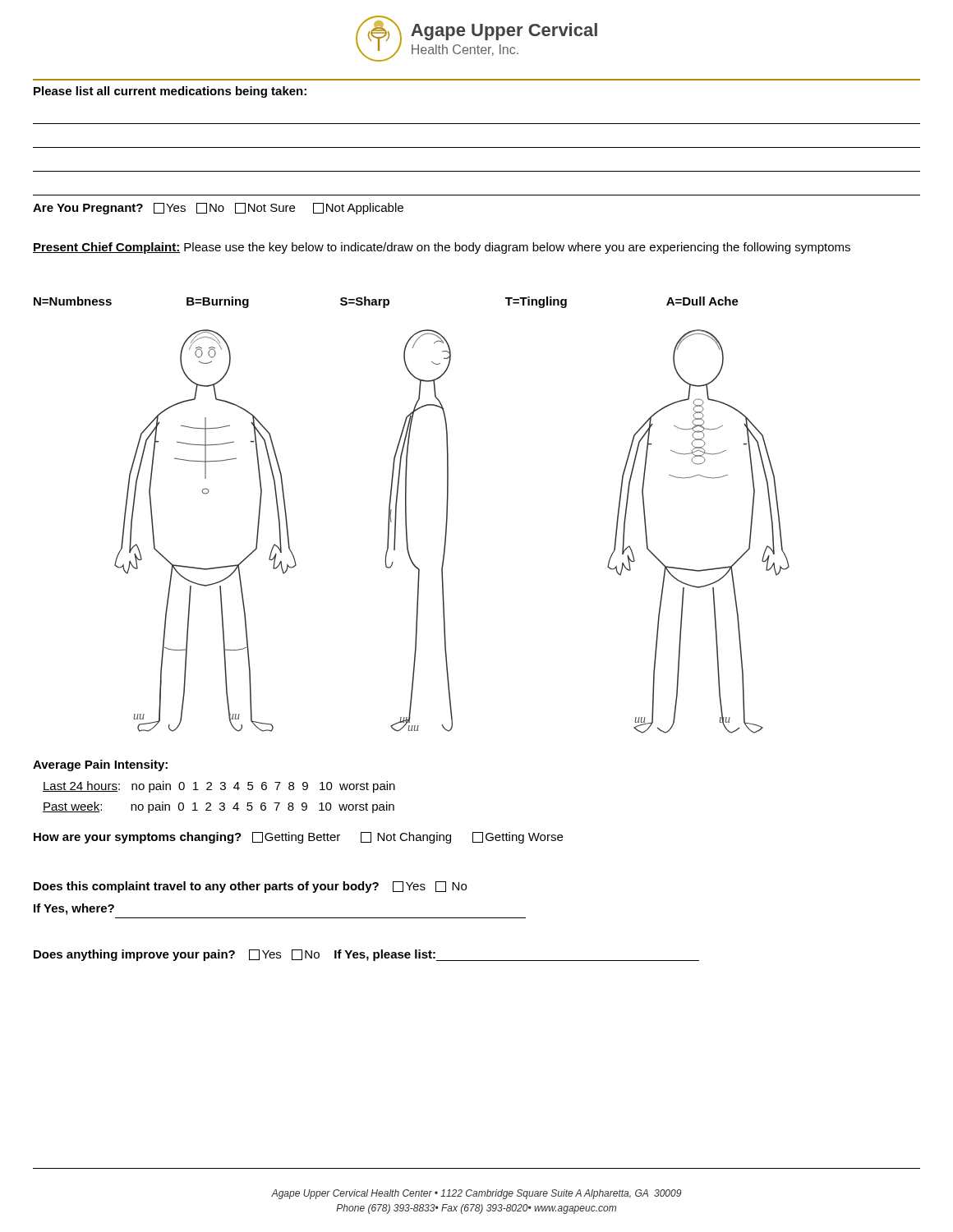Select the illustration
Screen dimensions: 1232x953
pos(476,528)
